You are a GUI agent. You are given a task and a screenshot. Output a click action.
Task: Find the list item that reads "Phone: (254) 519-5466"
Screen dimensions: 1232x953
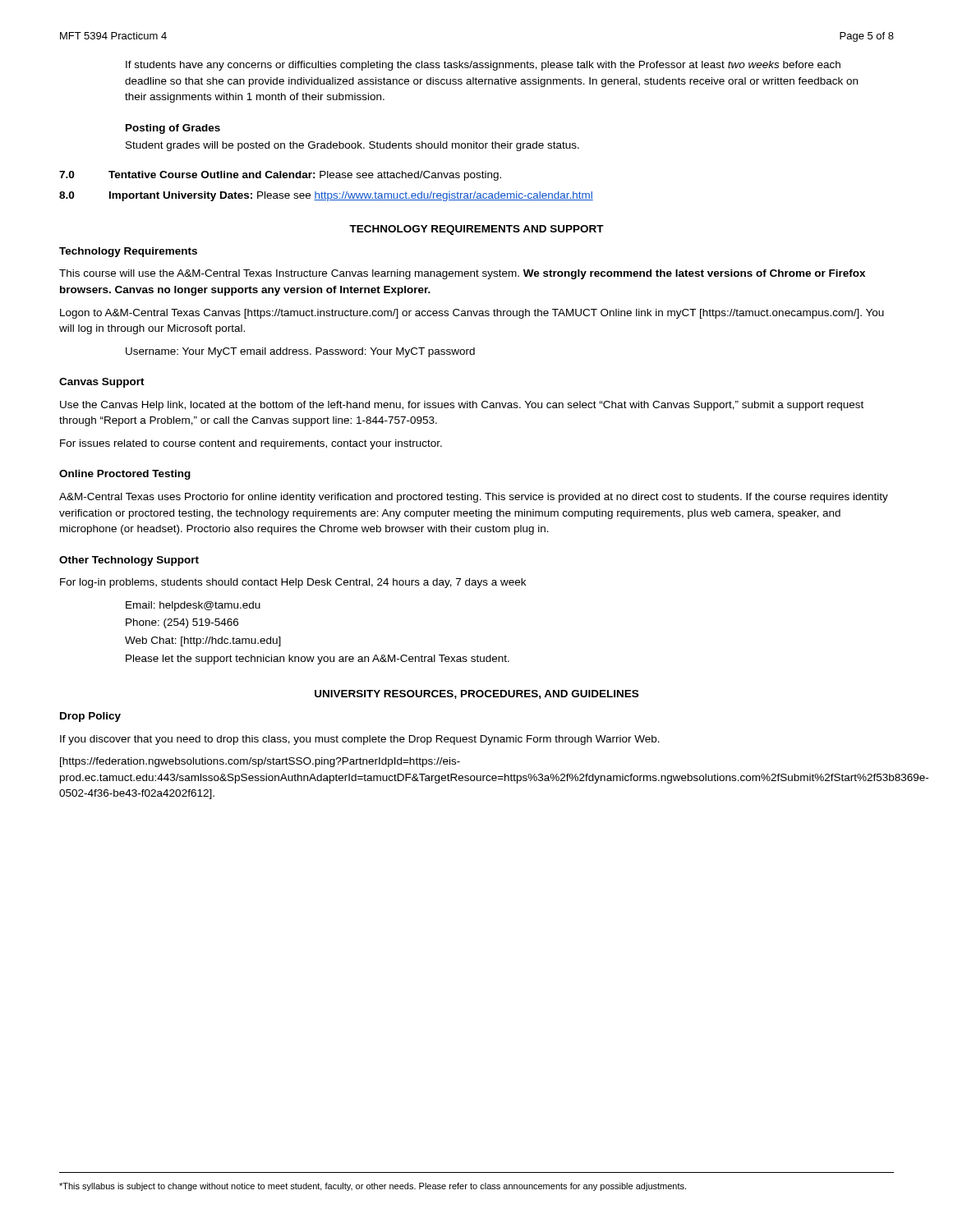pos(182,623)
